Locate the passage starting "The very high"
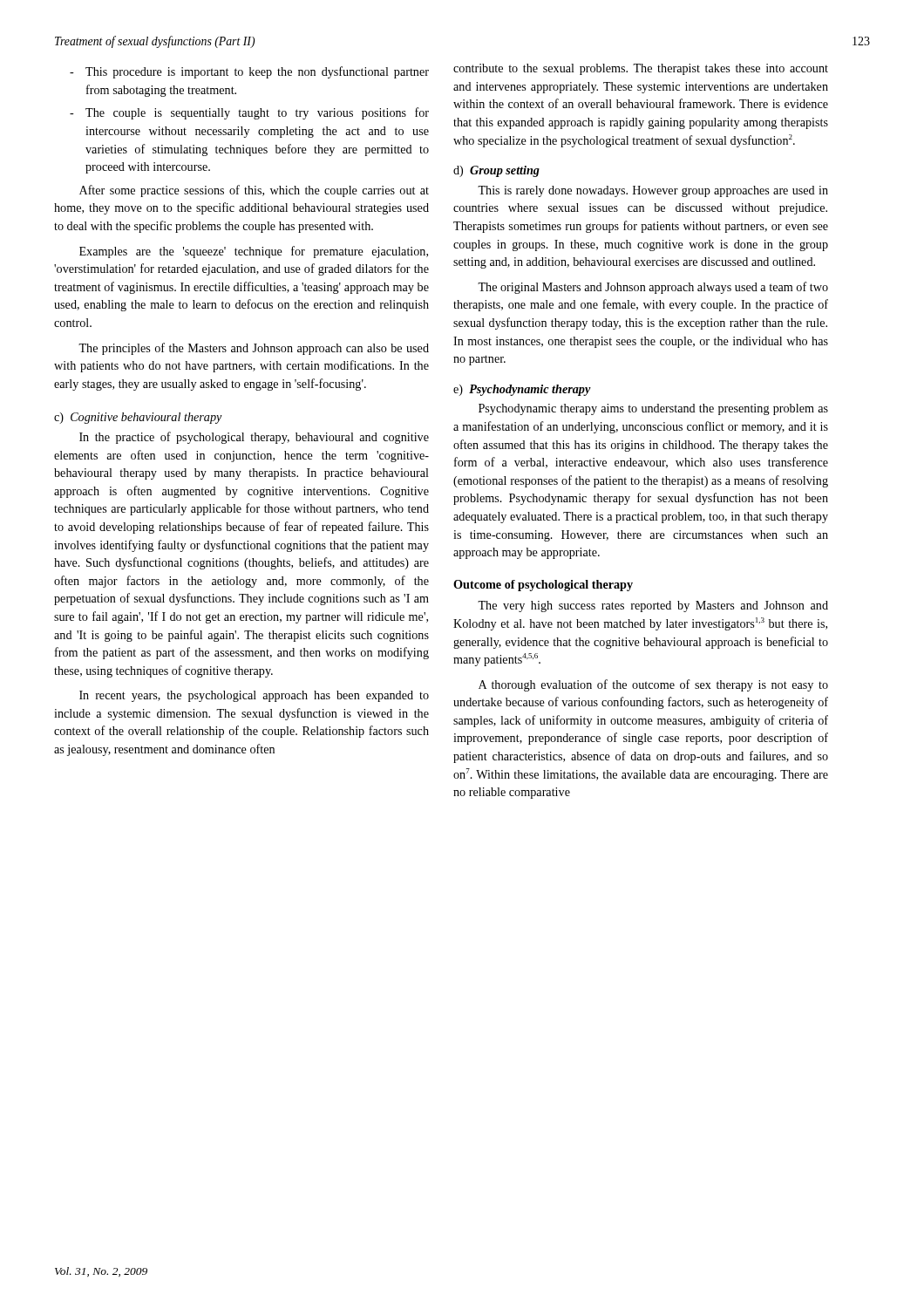 pyautogui.click(x=641, y=633)
